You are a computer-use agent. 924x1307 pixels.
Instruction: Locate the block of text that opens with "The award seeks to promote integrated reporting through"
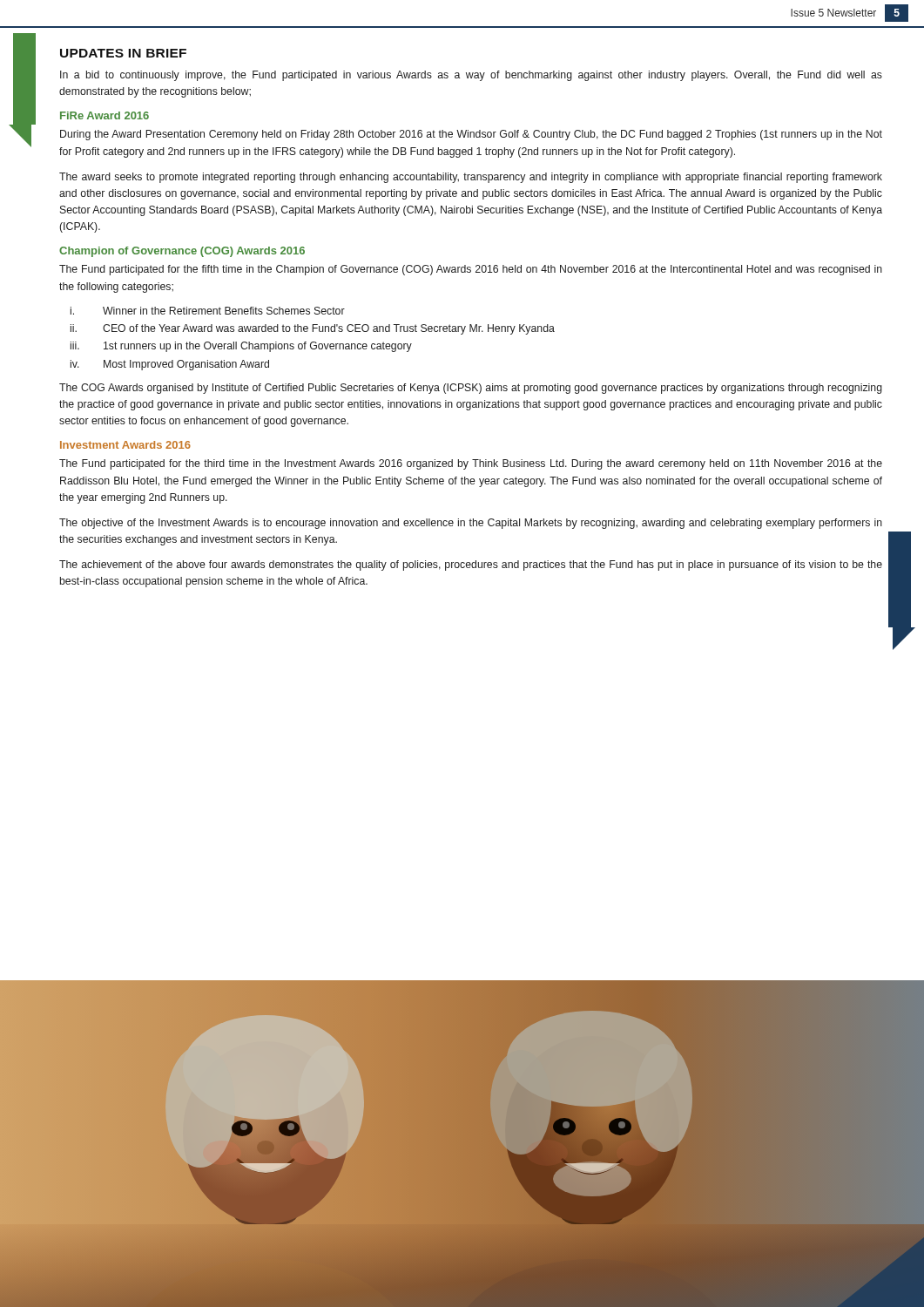471,202
